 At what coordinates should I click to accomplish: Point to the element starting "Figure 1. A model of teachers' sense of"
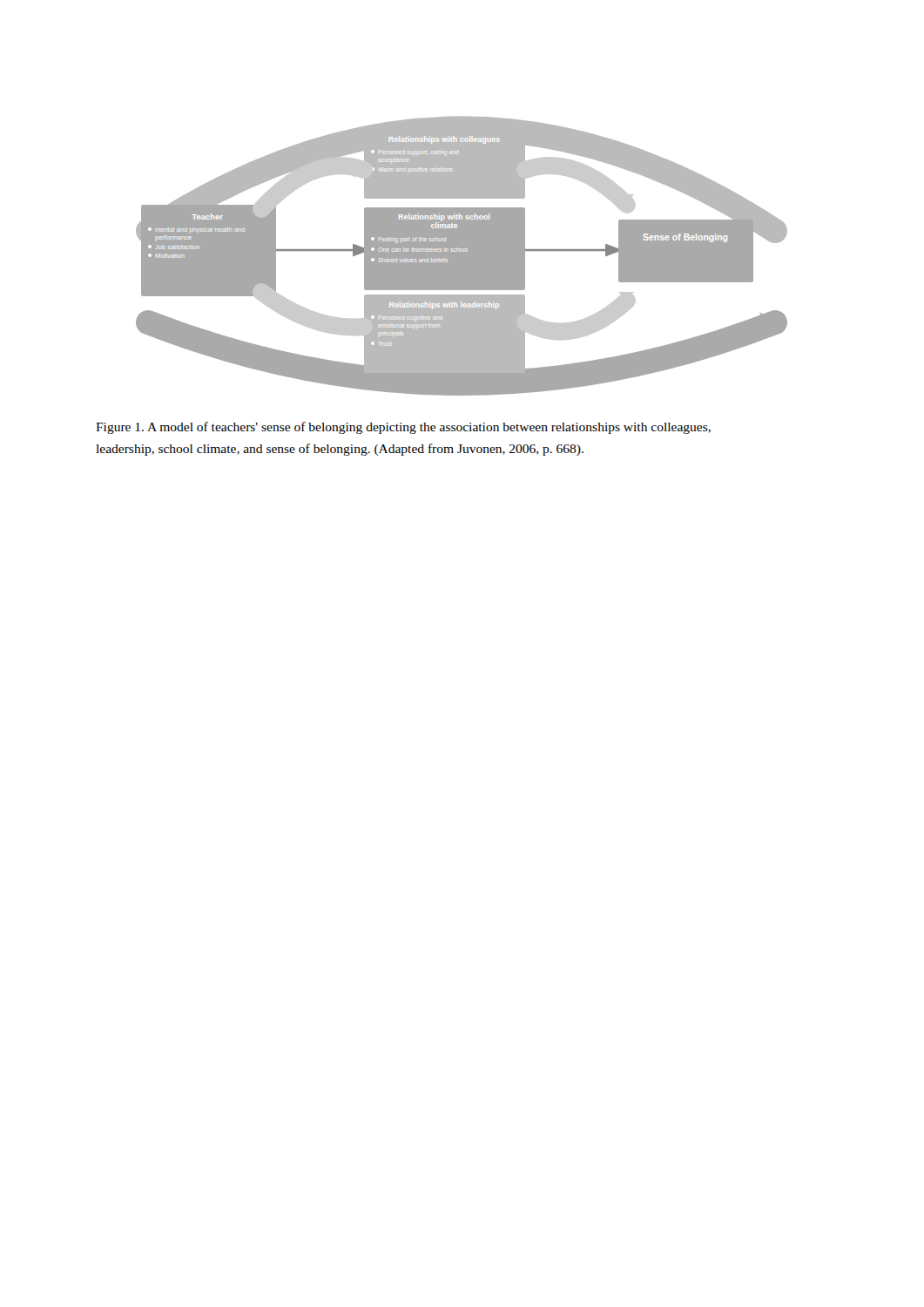pyautogui.click(x=427, y=438)
